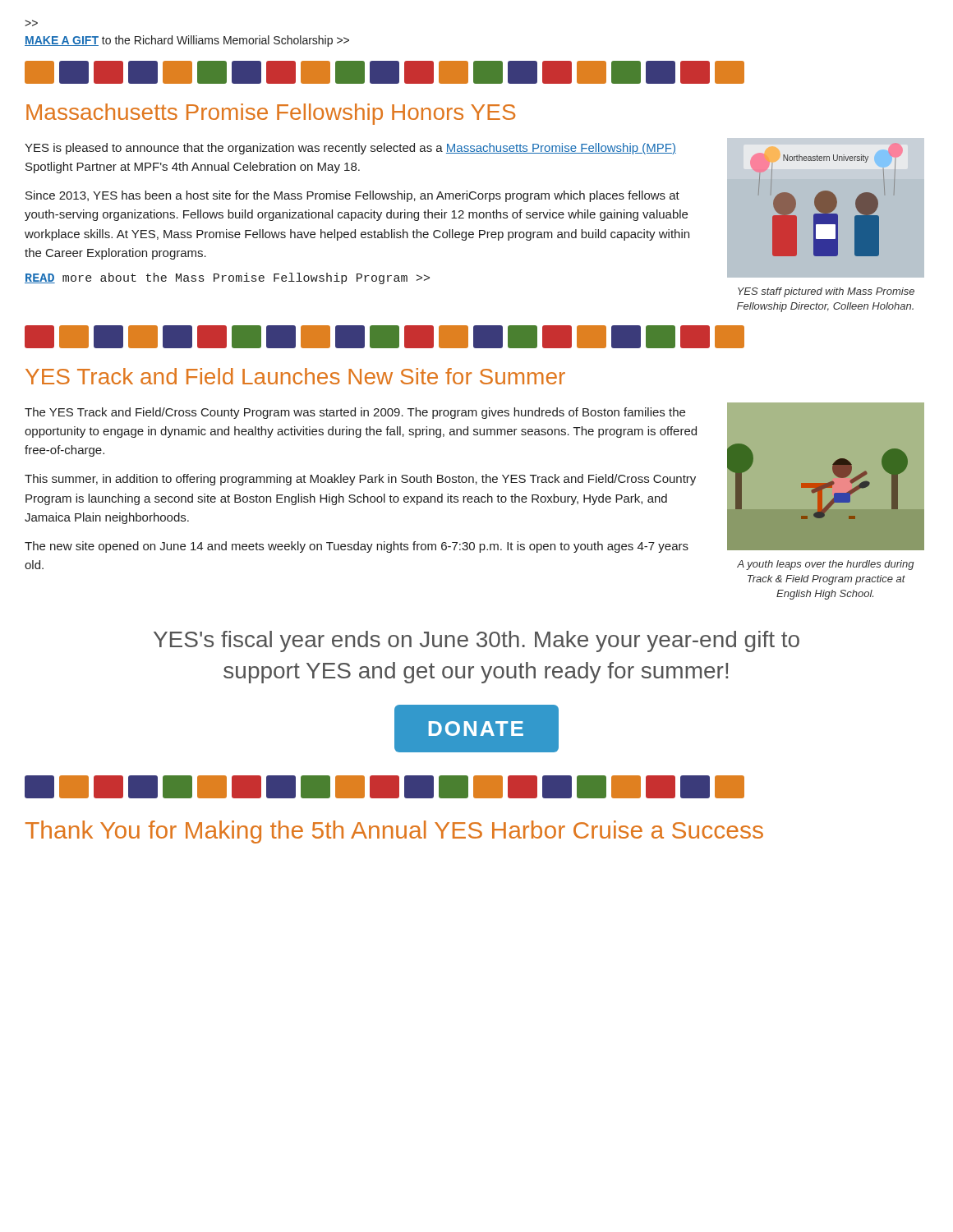The height and width of the screenshot is (1232, 953).
Task: Navigate to the passage starting "Since 2013, YES has been a host site"
Action: click(x=357, y=224)
